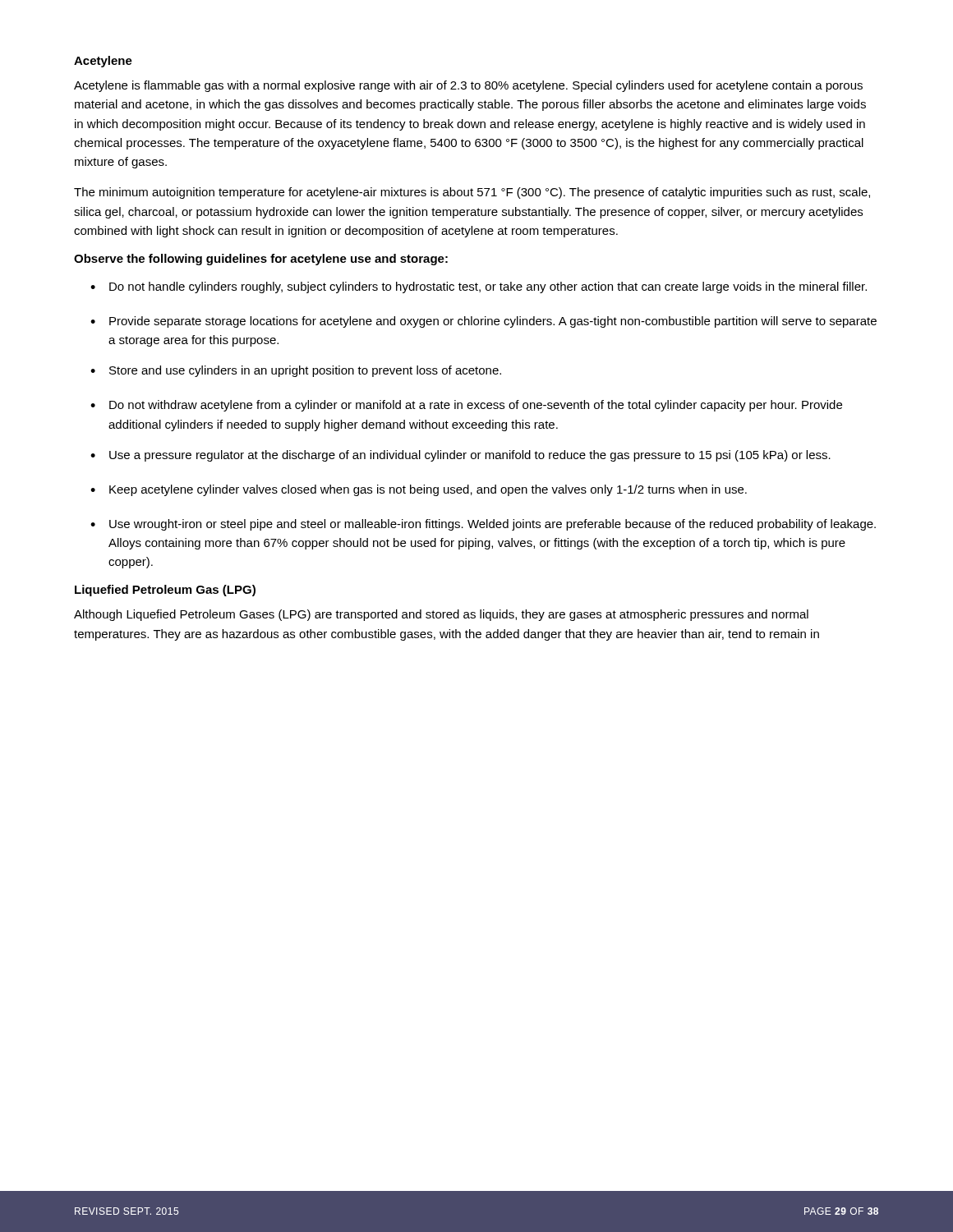Click the passage that begins "• Use wrought-iron or"
953x1232 pixels.
point(485,542)
